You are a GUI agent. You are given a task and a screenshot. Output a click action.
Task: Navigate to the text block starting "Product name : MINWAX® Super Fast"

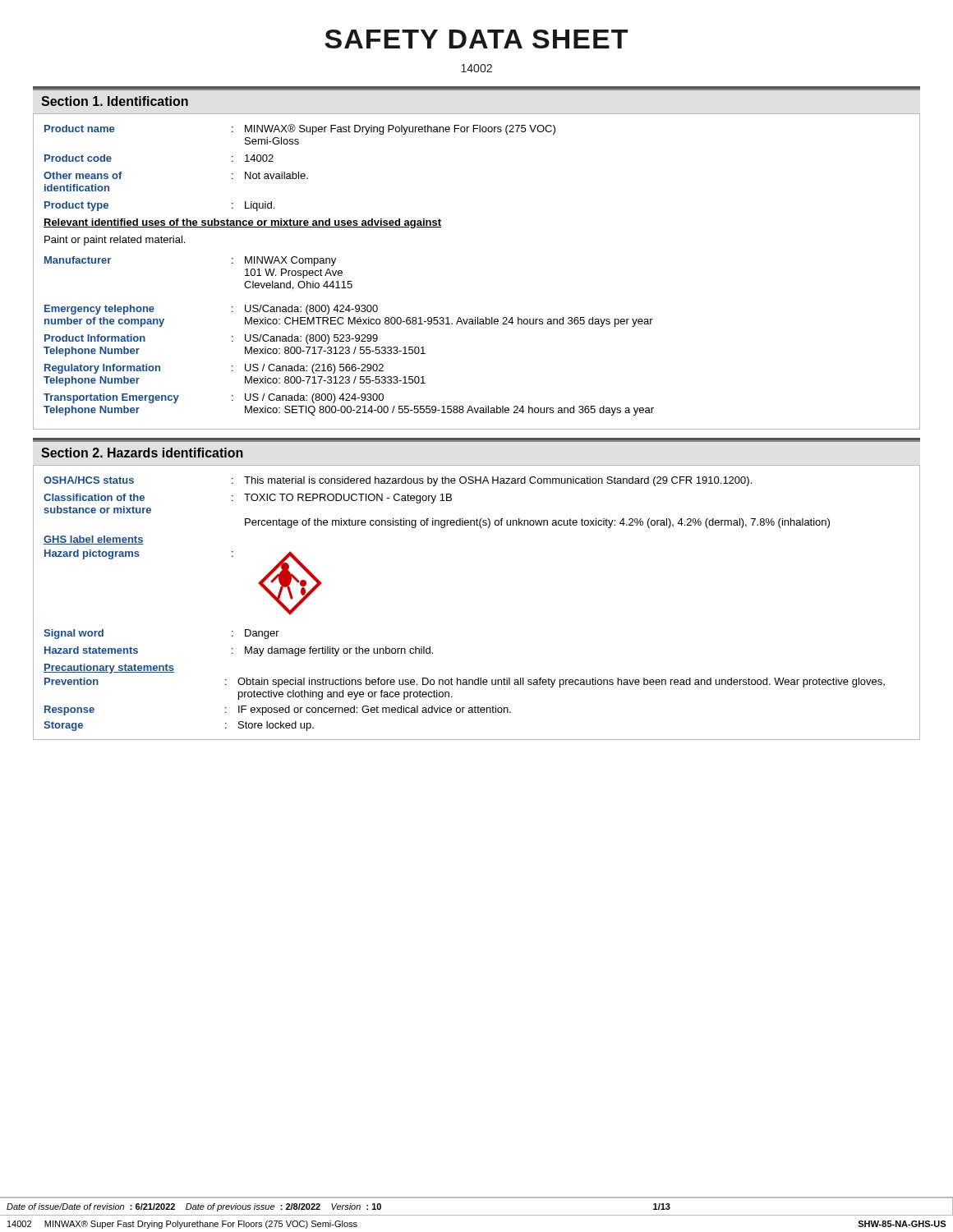476,135
